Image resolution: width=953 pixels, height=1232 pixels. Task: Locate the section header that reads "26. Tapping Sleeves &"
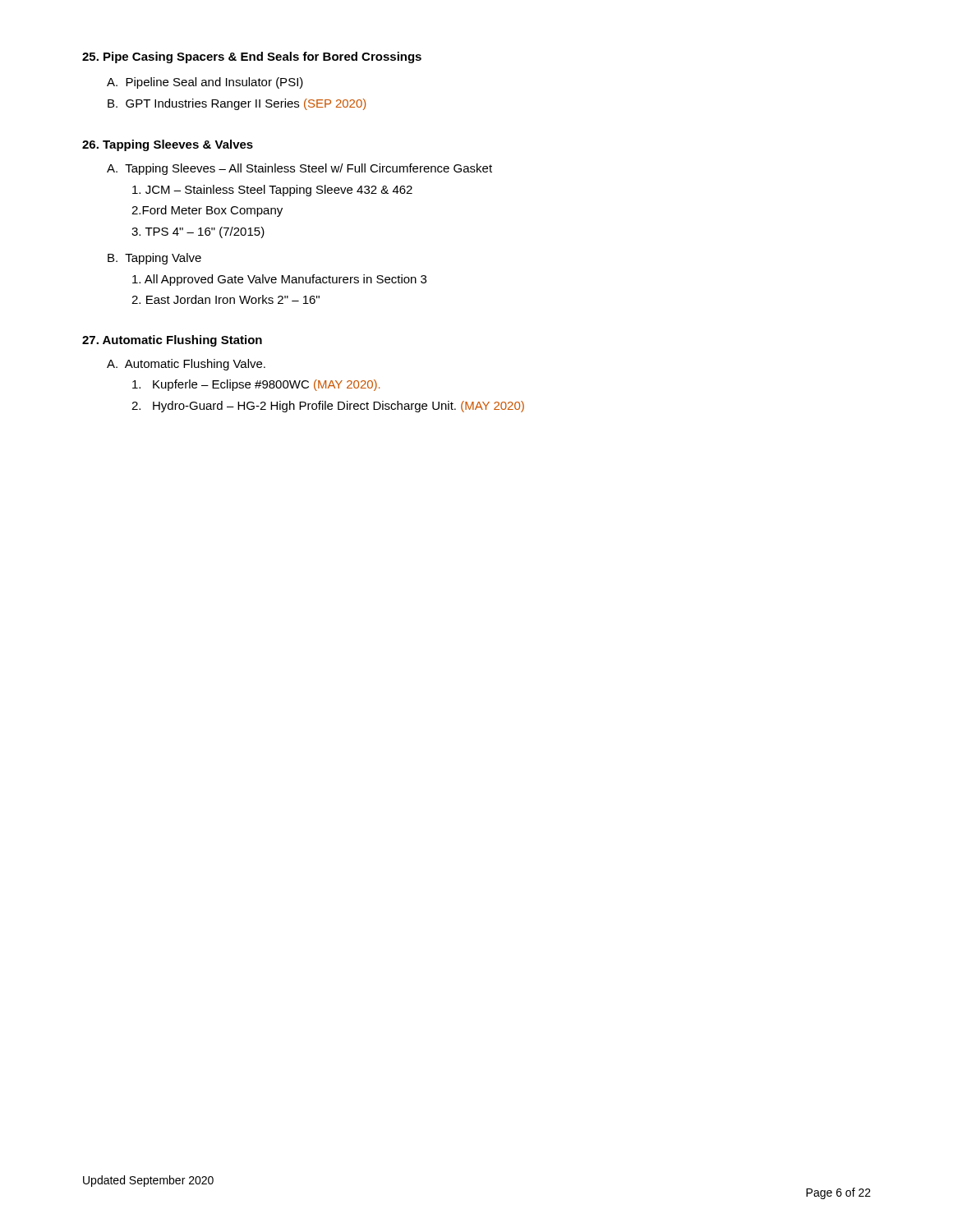click(x=168, y=144)
